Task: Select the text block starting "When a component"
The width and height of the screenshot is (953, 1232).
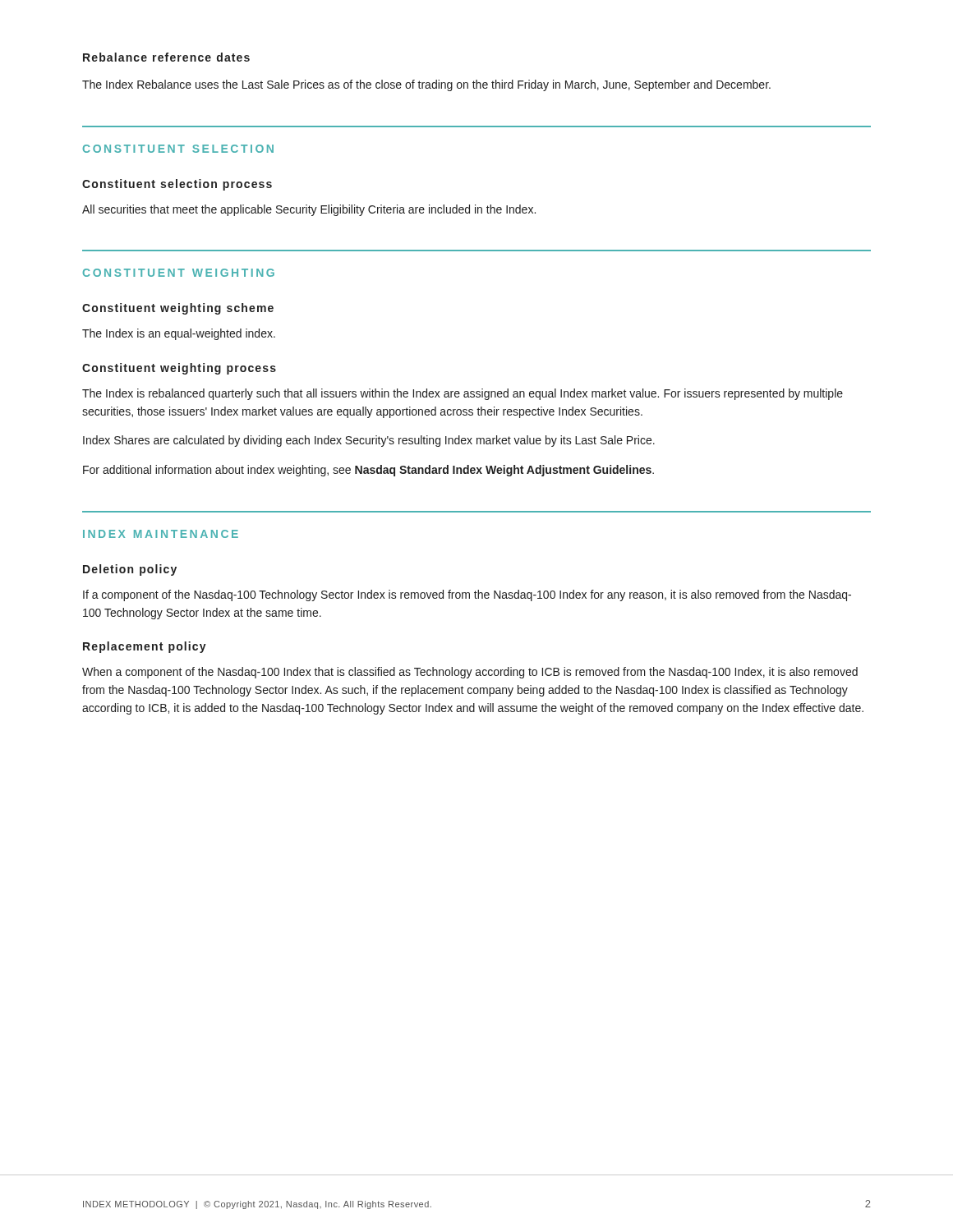Action: tap(476, 691)
